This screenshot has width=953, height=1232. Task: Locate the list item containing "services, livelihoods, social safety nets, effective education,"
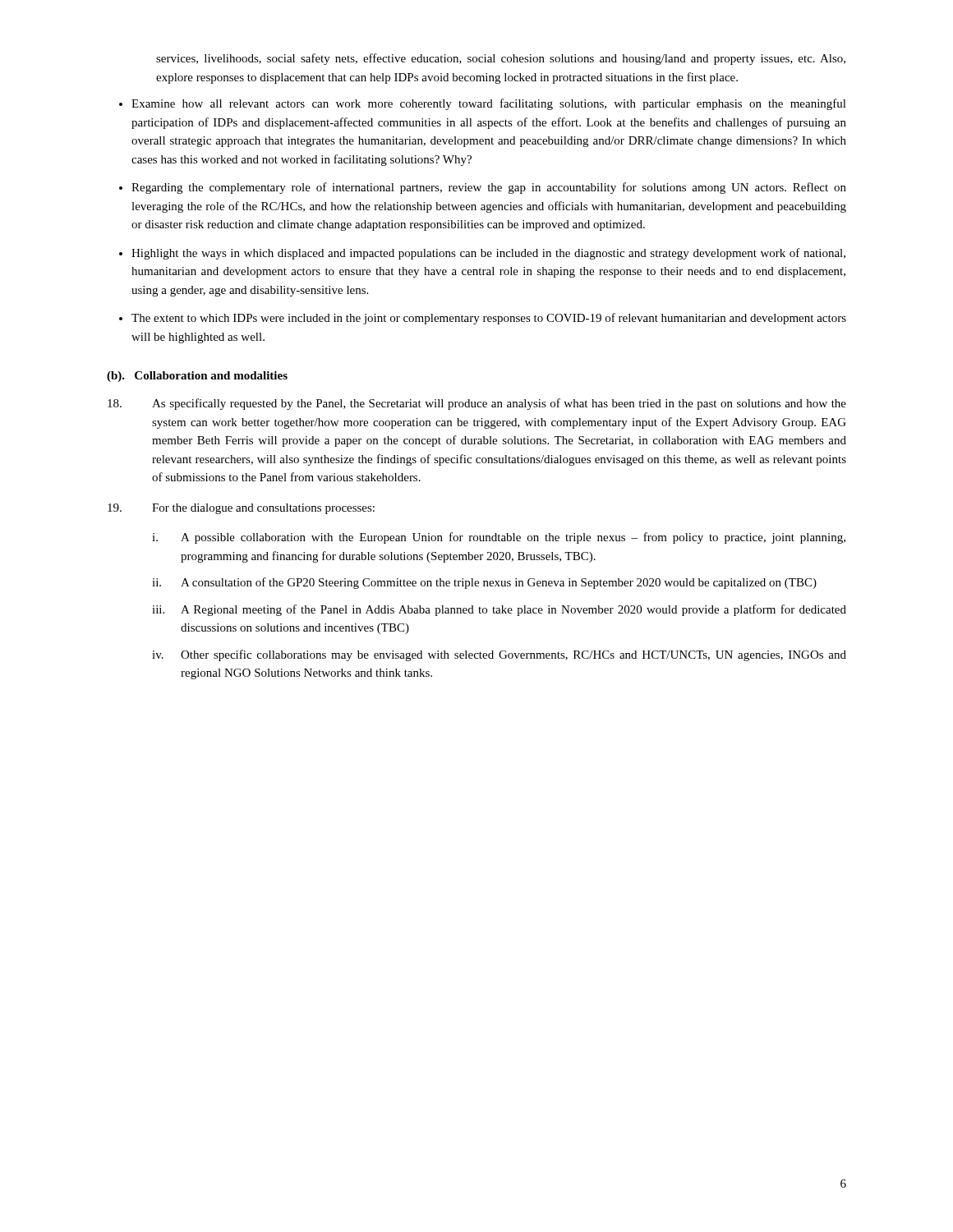click(x=501, y=68)
